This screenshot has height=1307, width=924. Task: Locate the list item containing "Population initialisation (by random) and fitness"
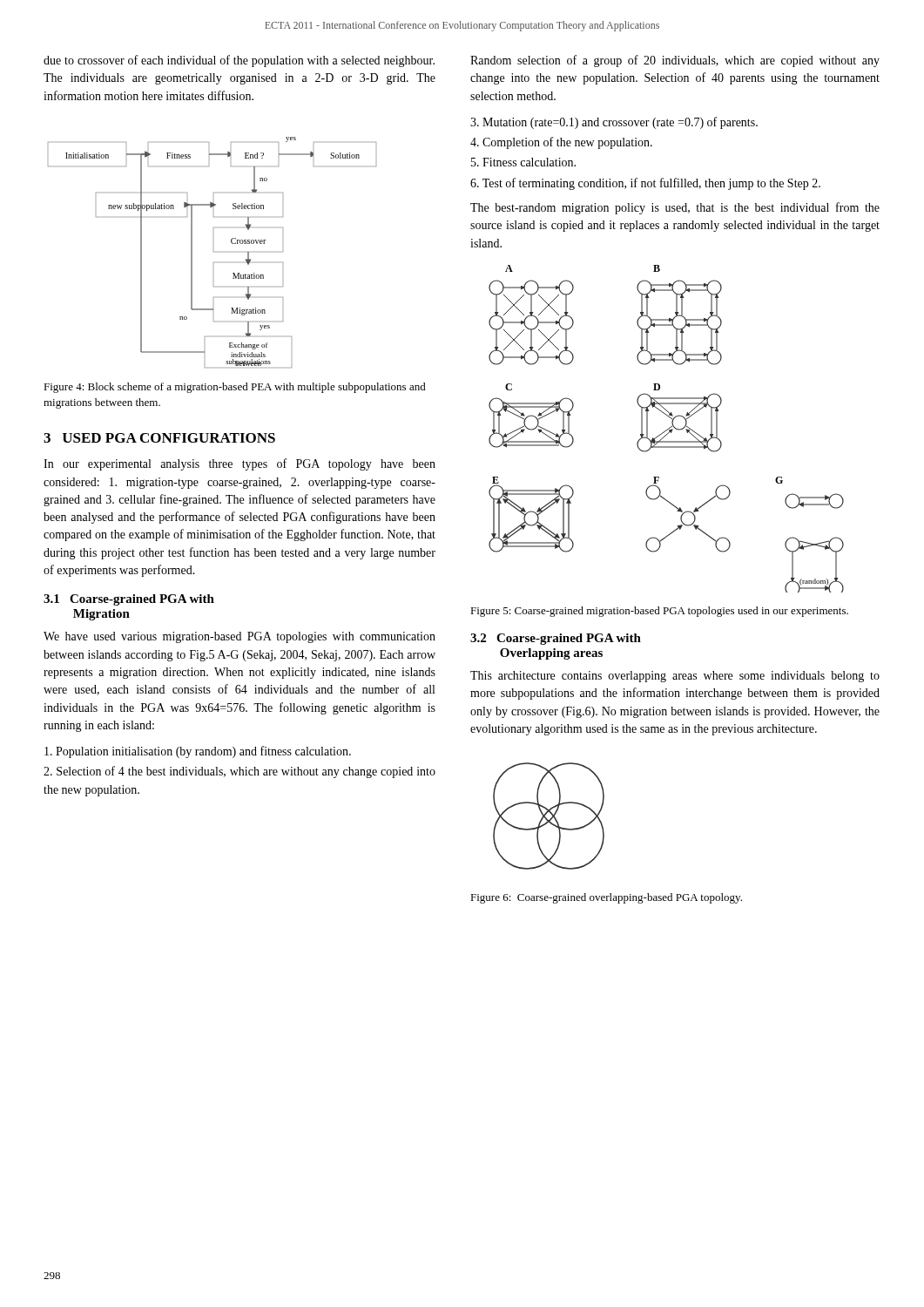pyautogui.click(x=197, y=752)
